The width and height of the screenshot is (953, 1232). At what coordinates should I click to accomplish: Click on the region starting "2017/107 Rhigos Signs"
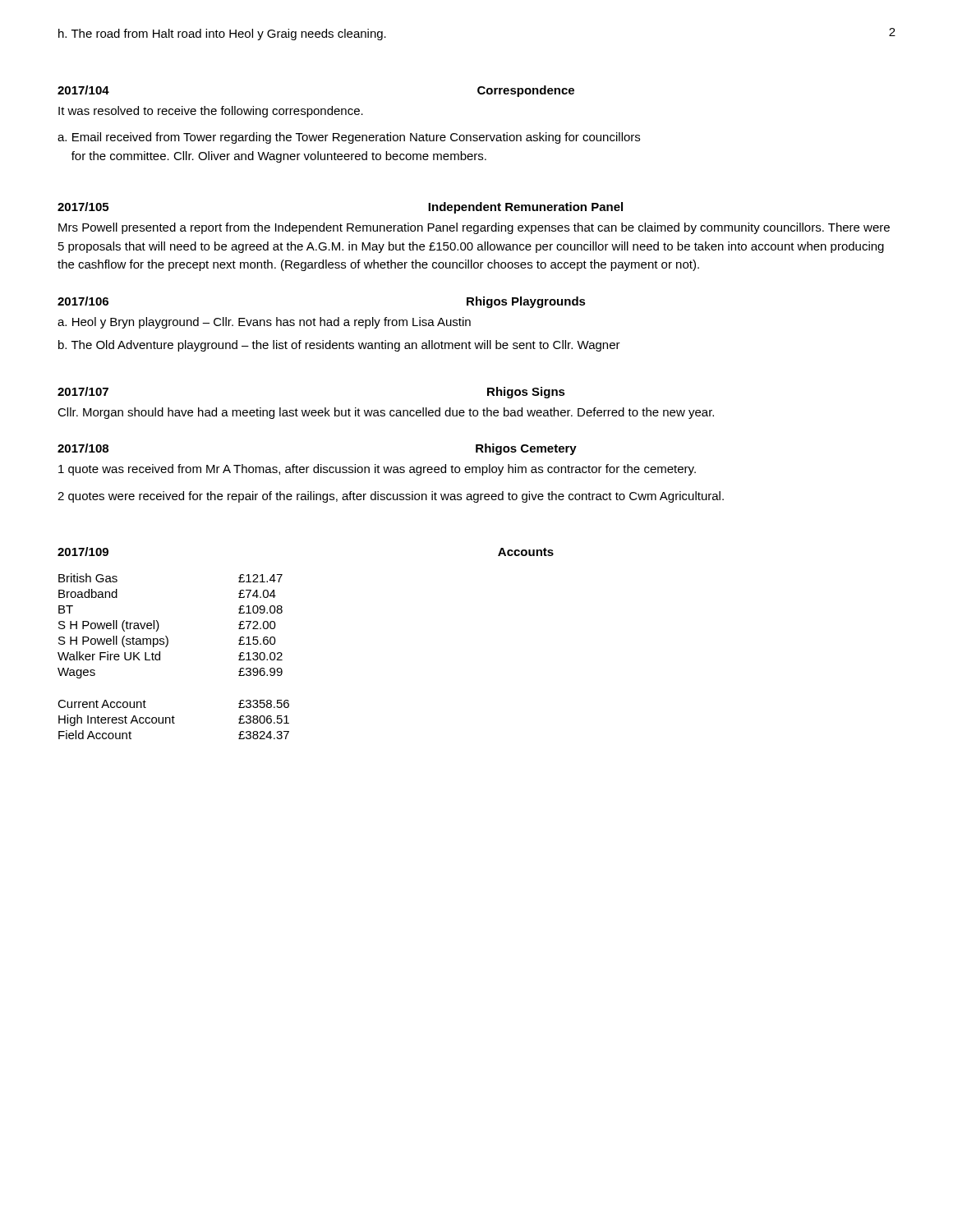click(476, 391)
